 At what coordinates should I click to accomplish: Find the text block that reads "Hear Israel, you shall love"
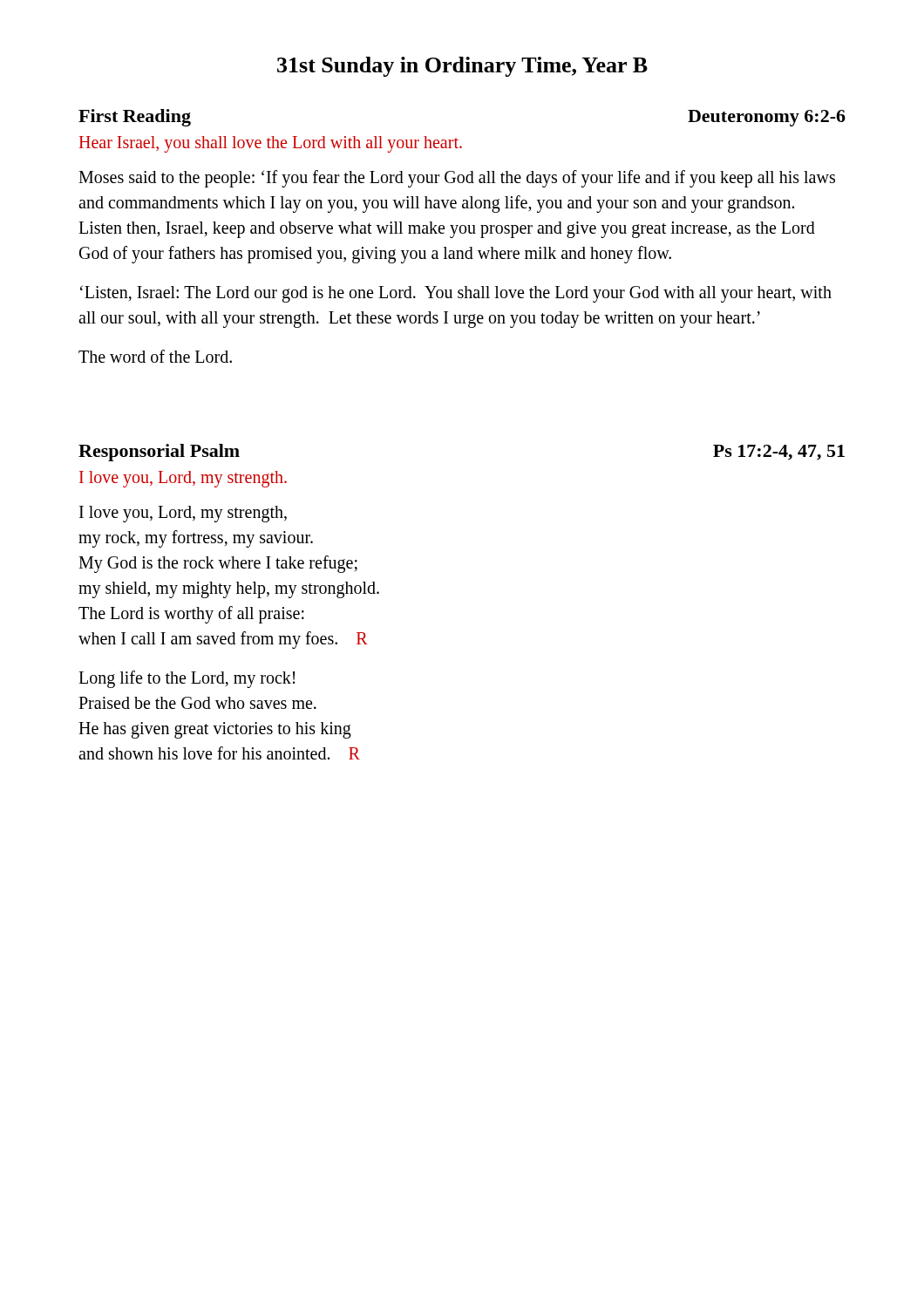tap(271, 142)
